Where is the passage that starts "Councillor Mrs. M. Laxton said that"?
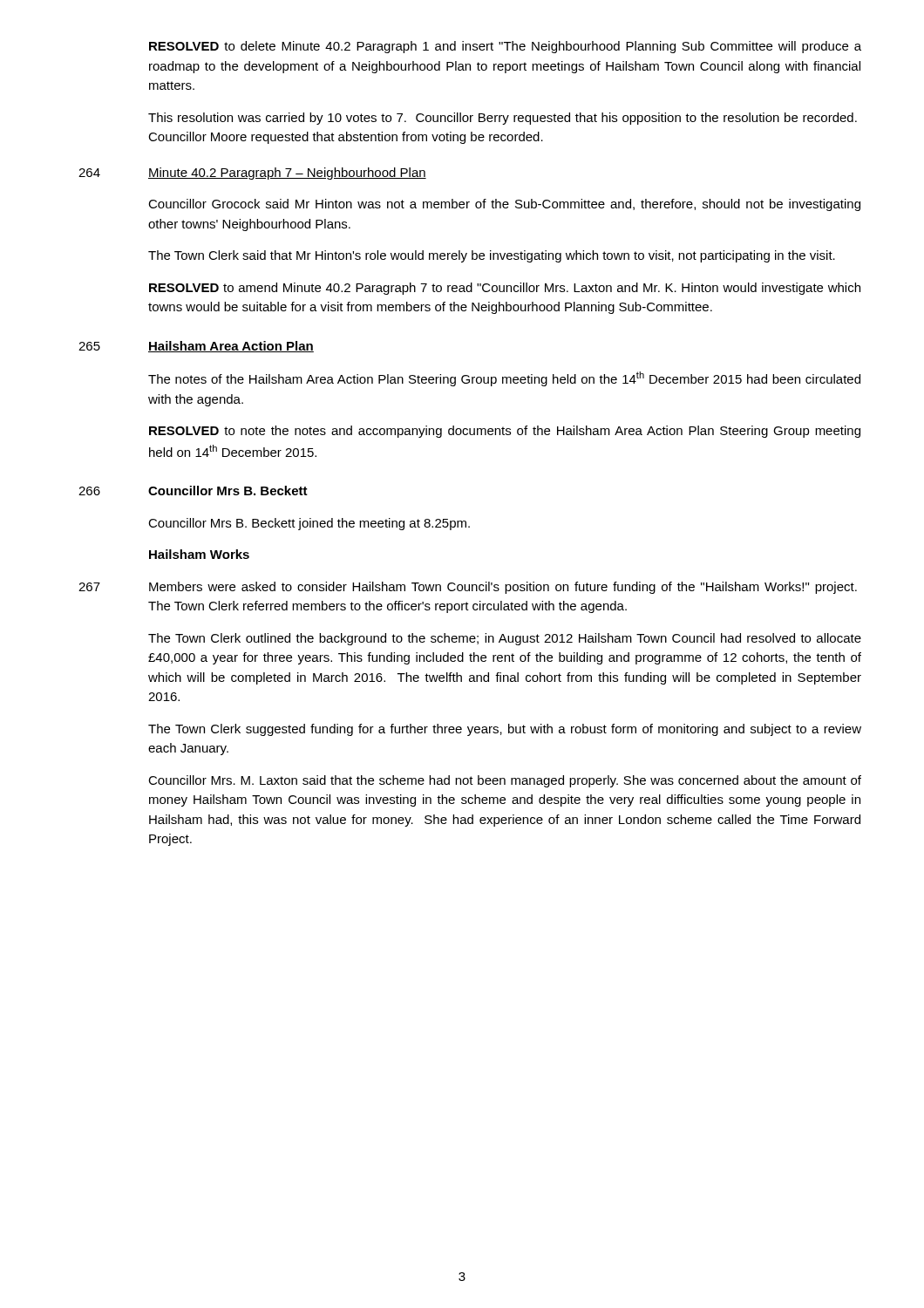The height and width of the screenshot is (1308, 924). (505, 810)
